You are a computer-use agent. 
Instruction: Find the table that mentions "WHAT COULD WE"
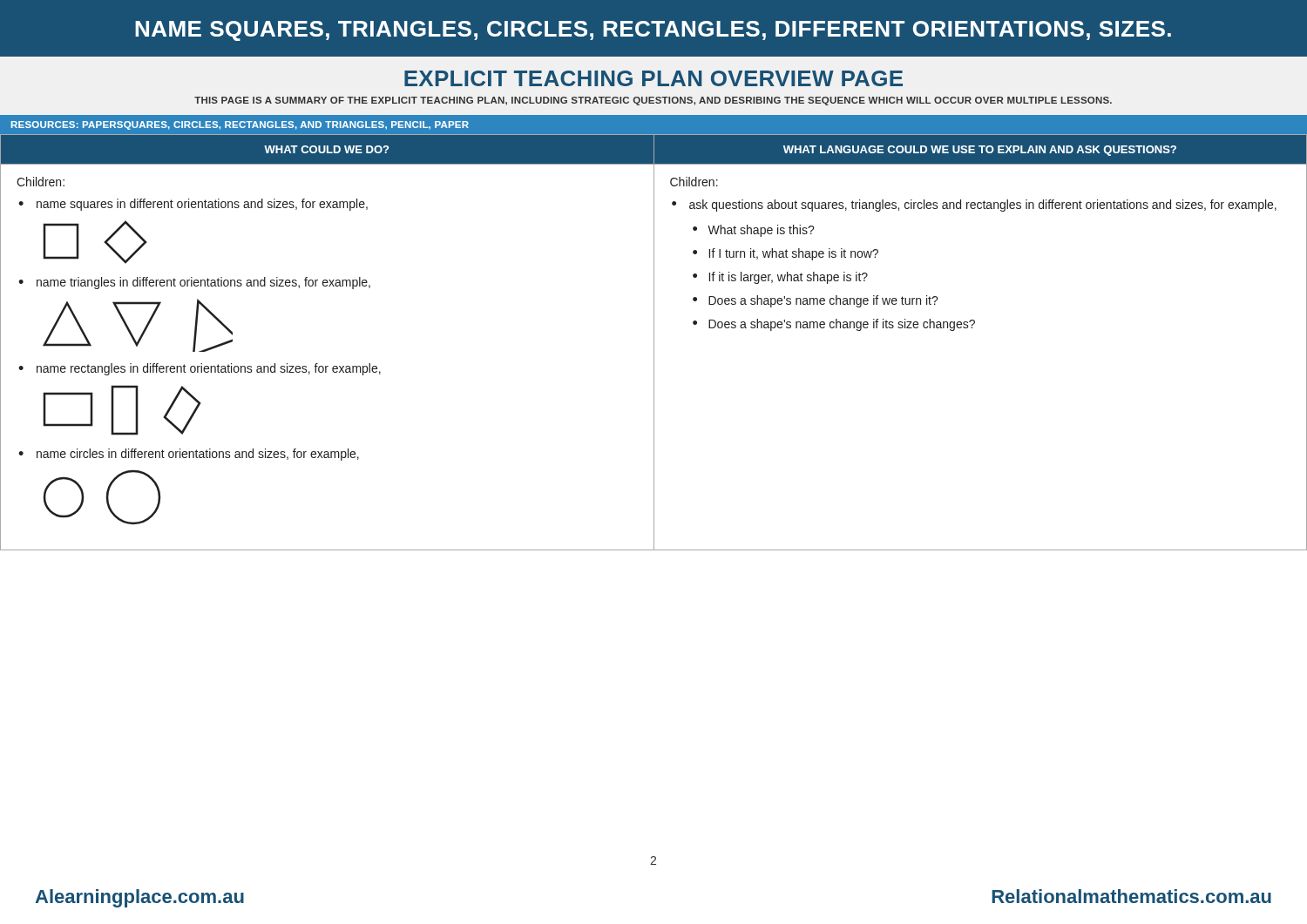tap(654, 342)
